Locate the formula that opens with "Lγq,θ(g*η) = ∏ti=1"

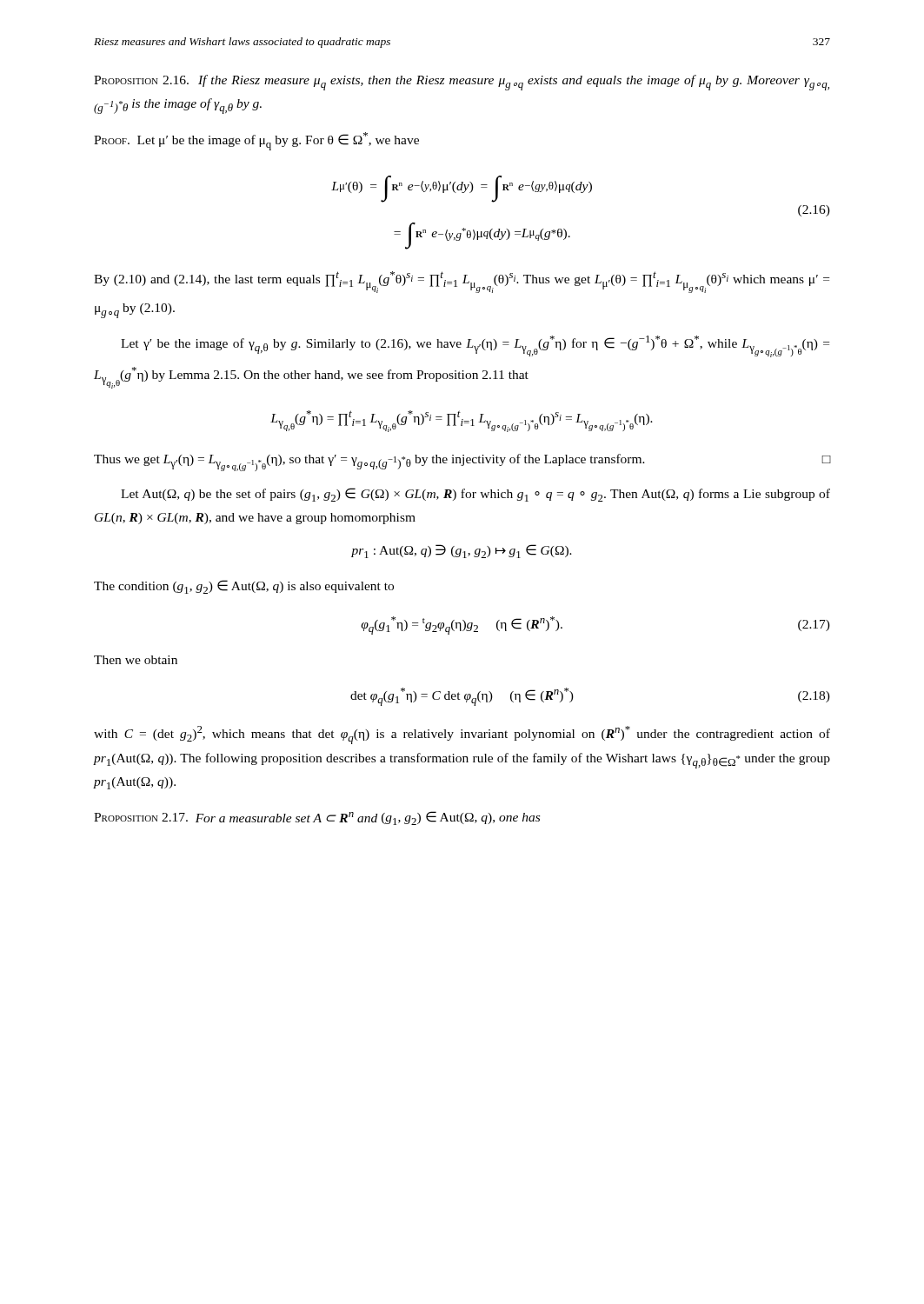click(462, 420)
